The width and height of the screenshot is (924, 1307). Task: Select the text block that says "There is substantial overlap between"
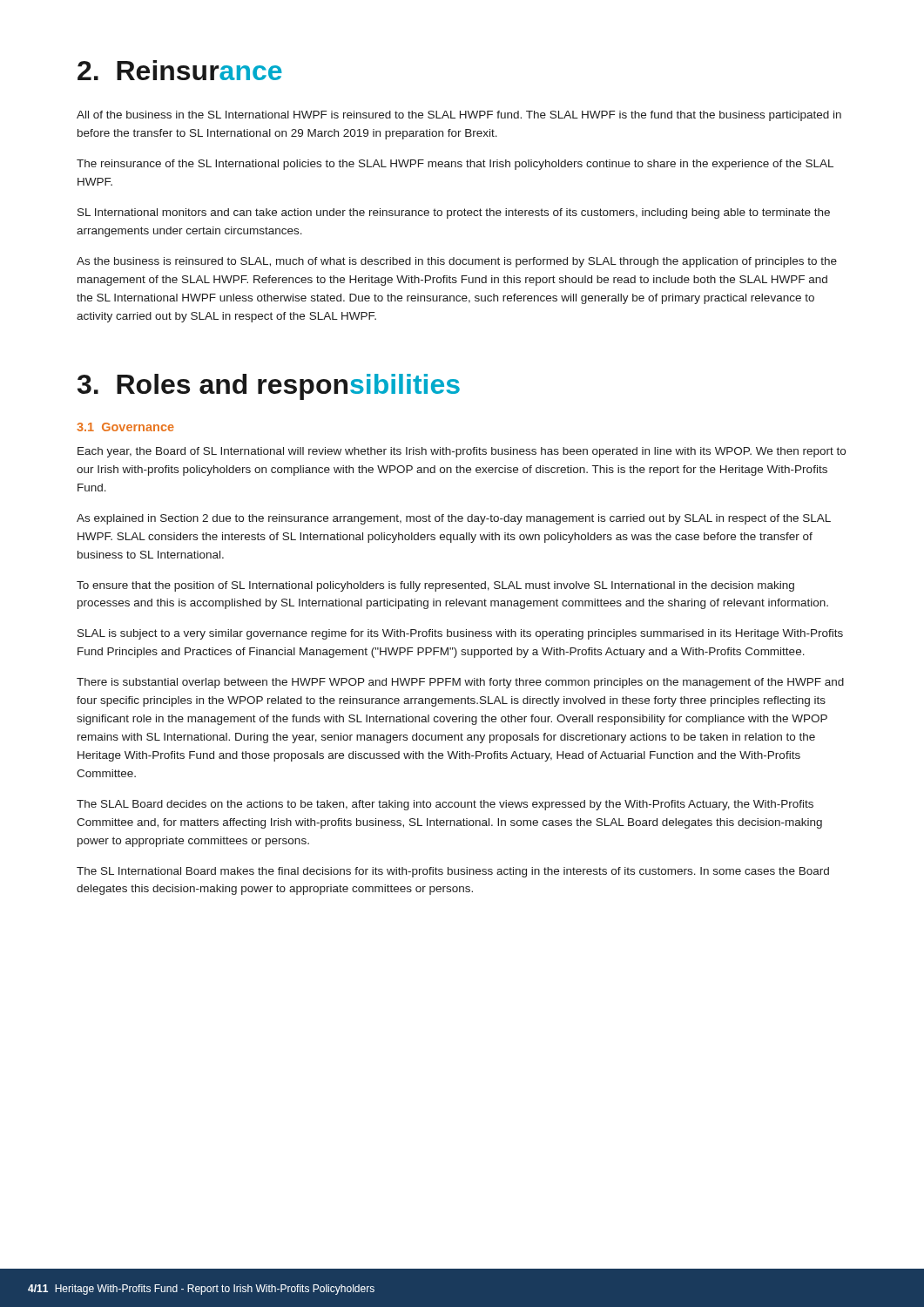(462, 728)
